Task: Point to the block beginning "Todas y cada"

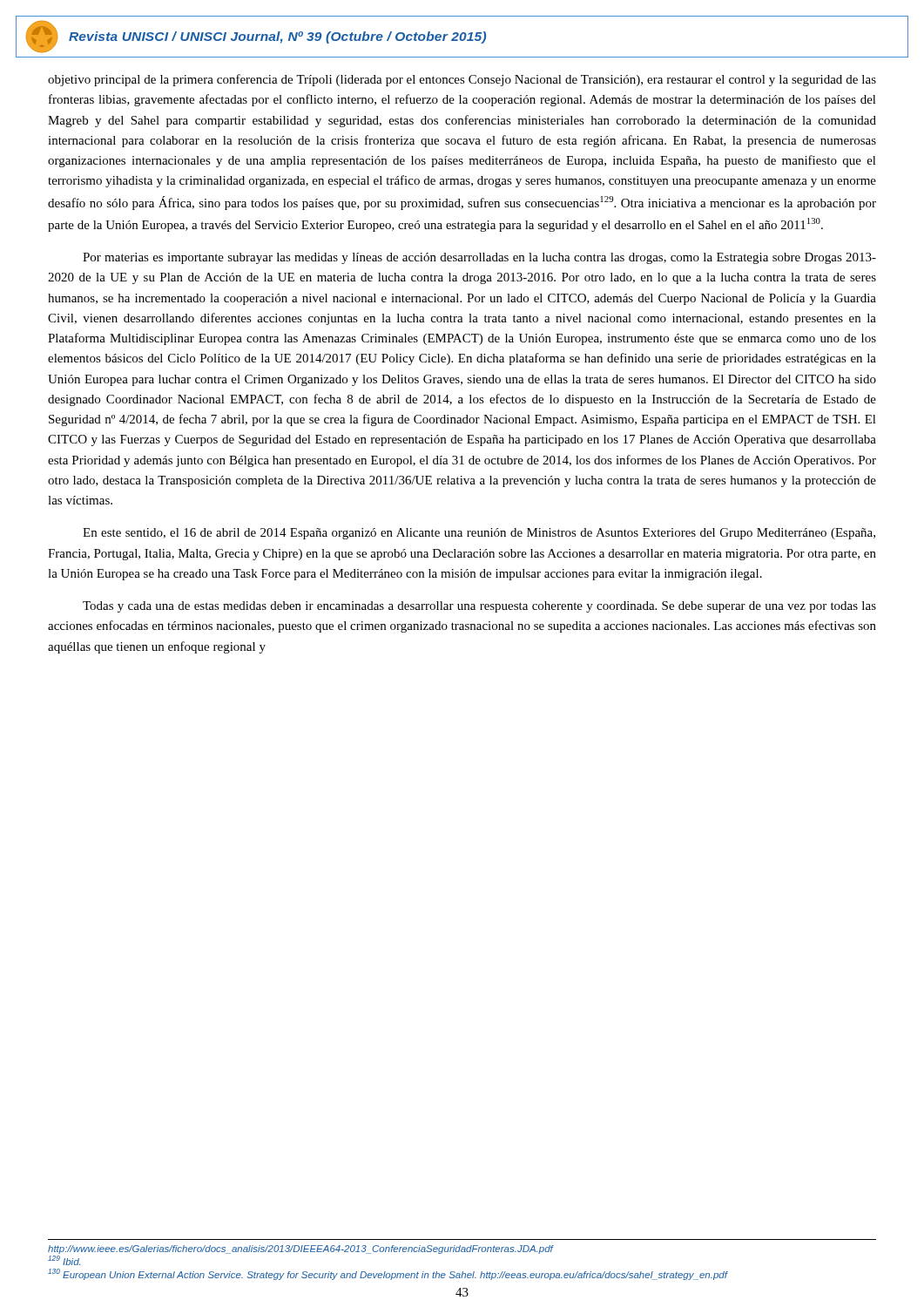Action: pyautogui.click(x=462, y=626)
